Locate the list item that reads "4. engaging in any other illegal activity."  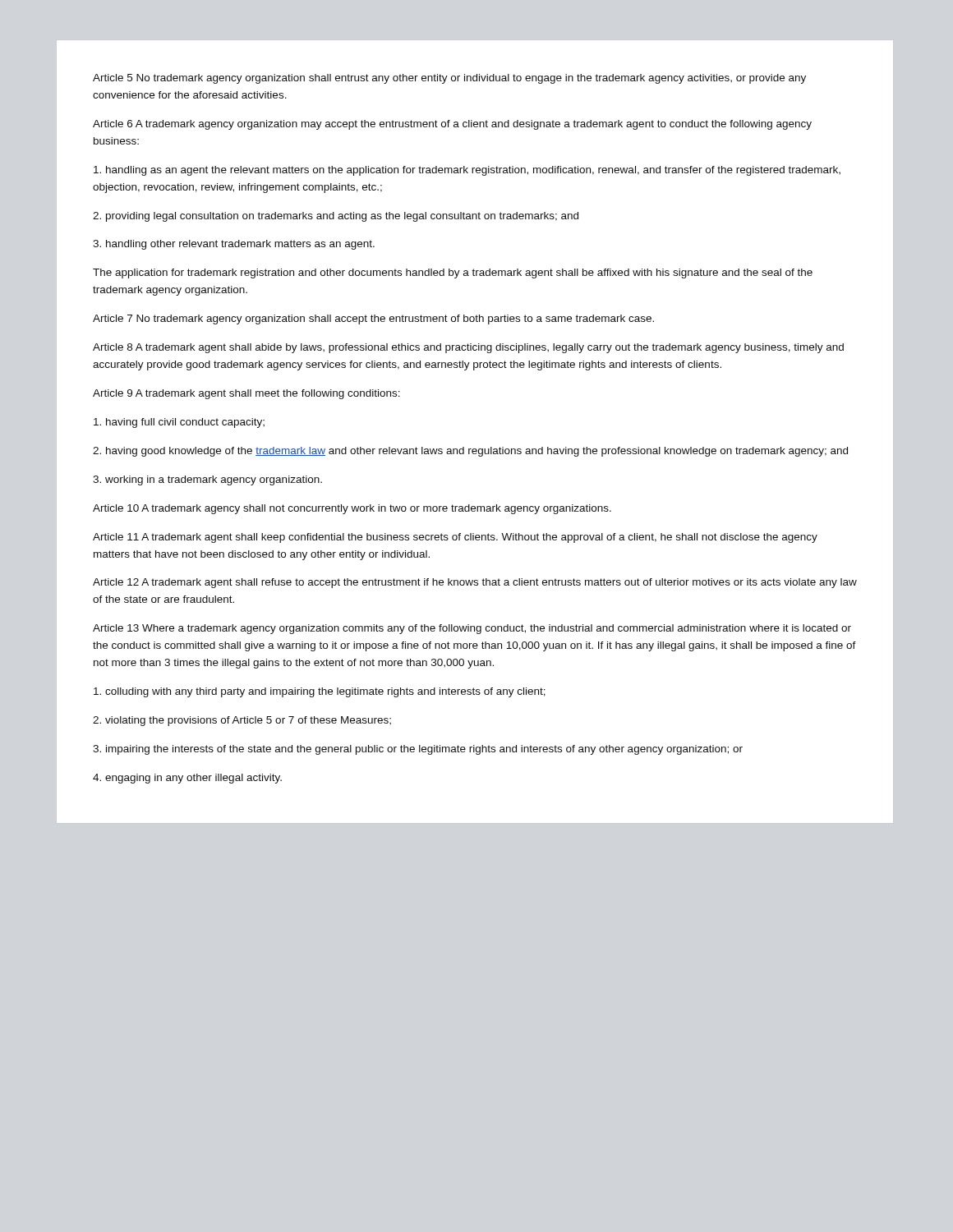(188, 777)
